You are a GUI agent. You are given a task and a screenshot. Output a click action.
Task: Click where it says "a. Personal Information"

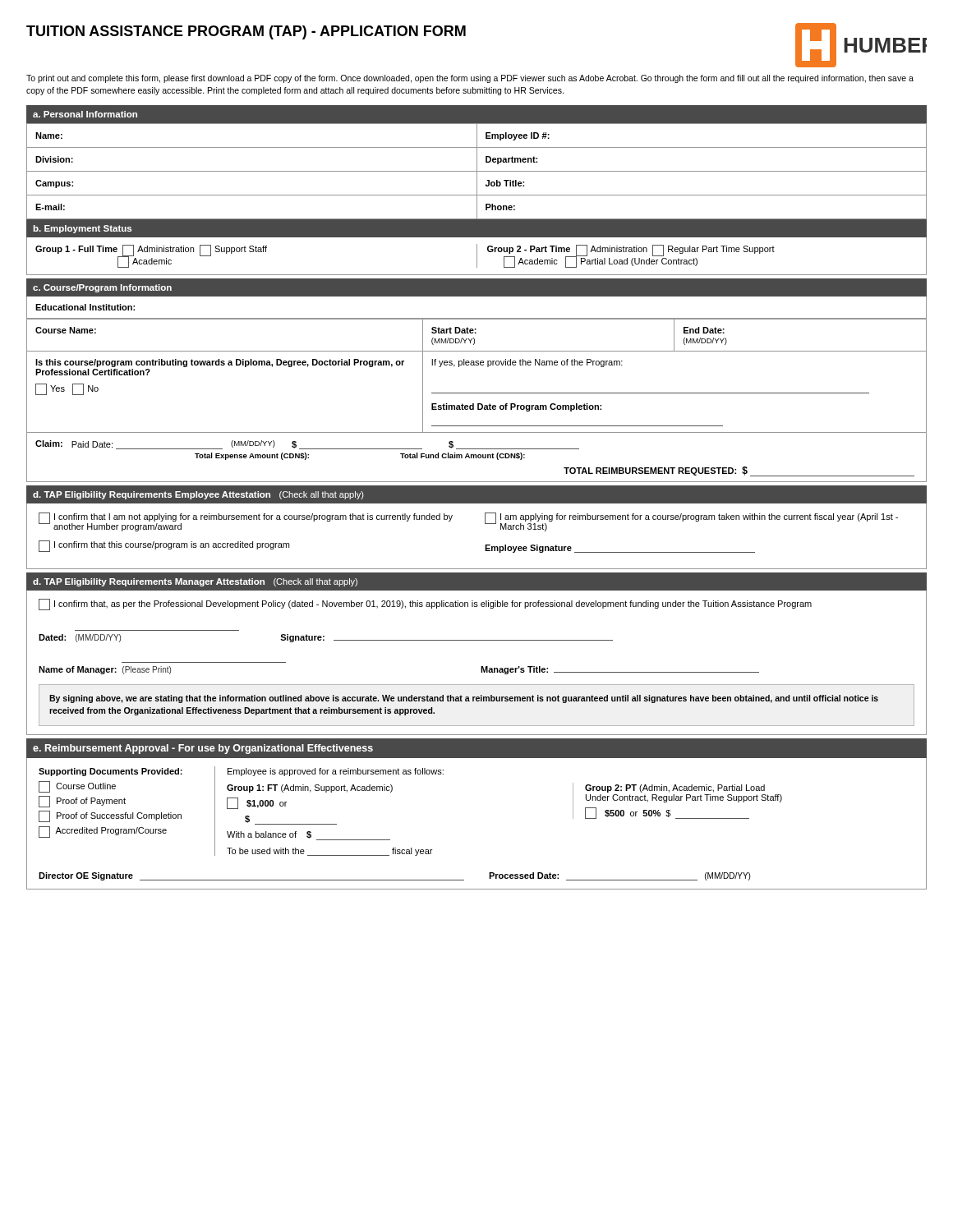85,115
